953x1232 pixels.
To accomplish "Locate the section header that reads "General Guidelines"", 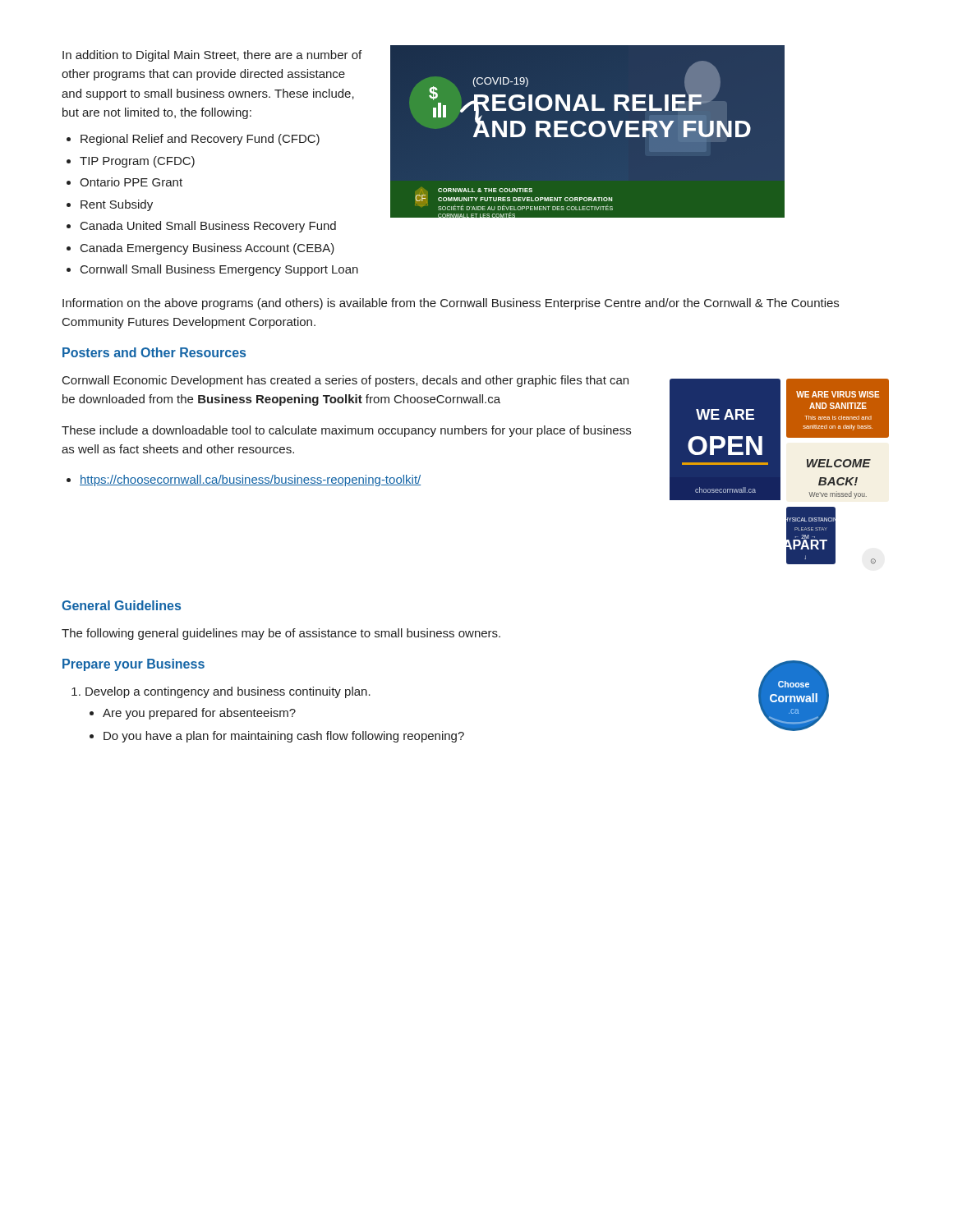I will pos(121,605).
